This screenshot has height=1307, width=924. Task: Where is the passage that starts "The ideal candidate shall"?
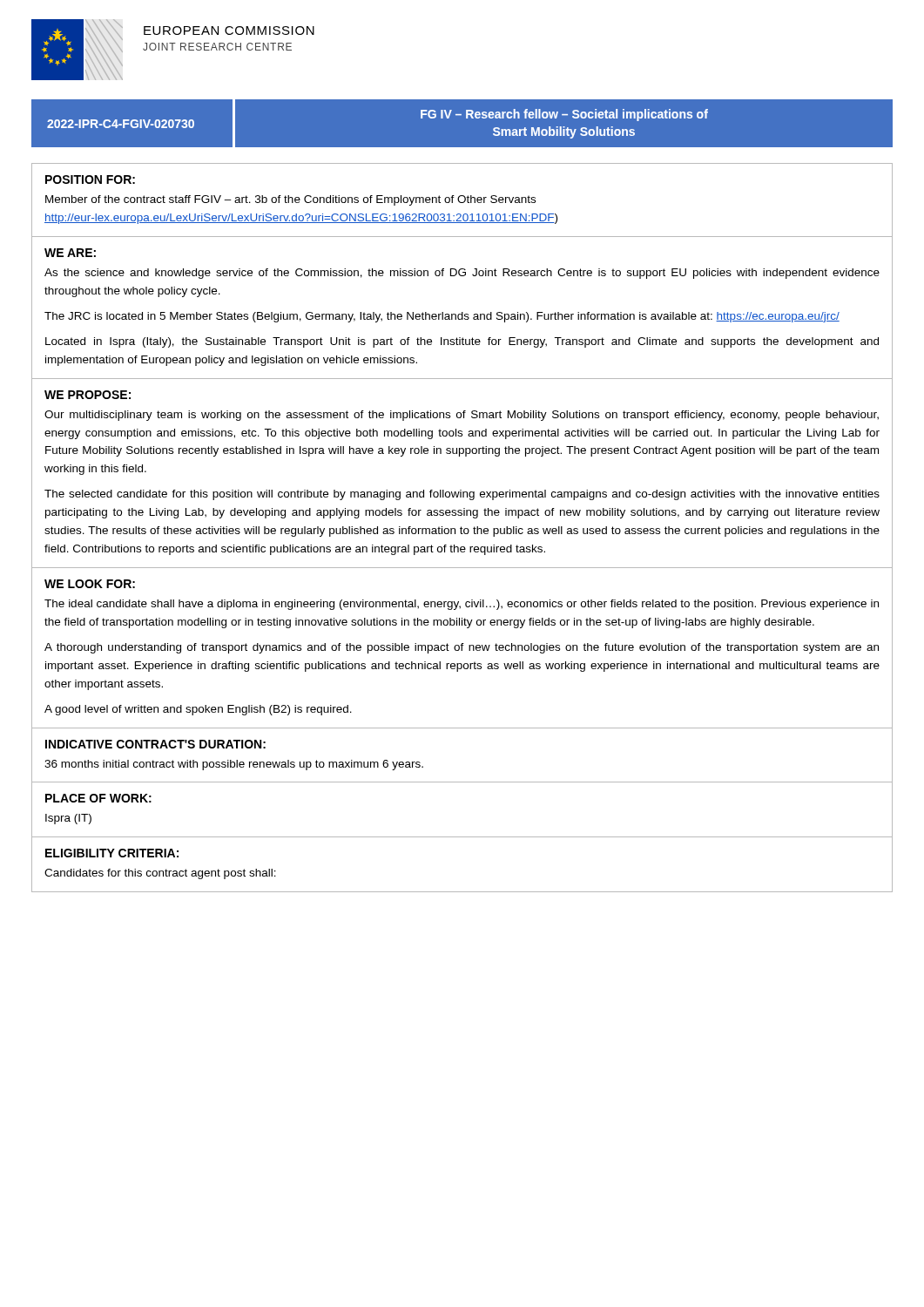pyautogui.click(x=462, y=657)
